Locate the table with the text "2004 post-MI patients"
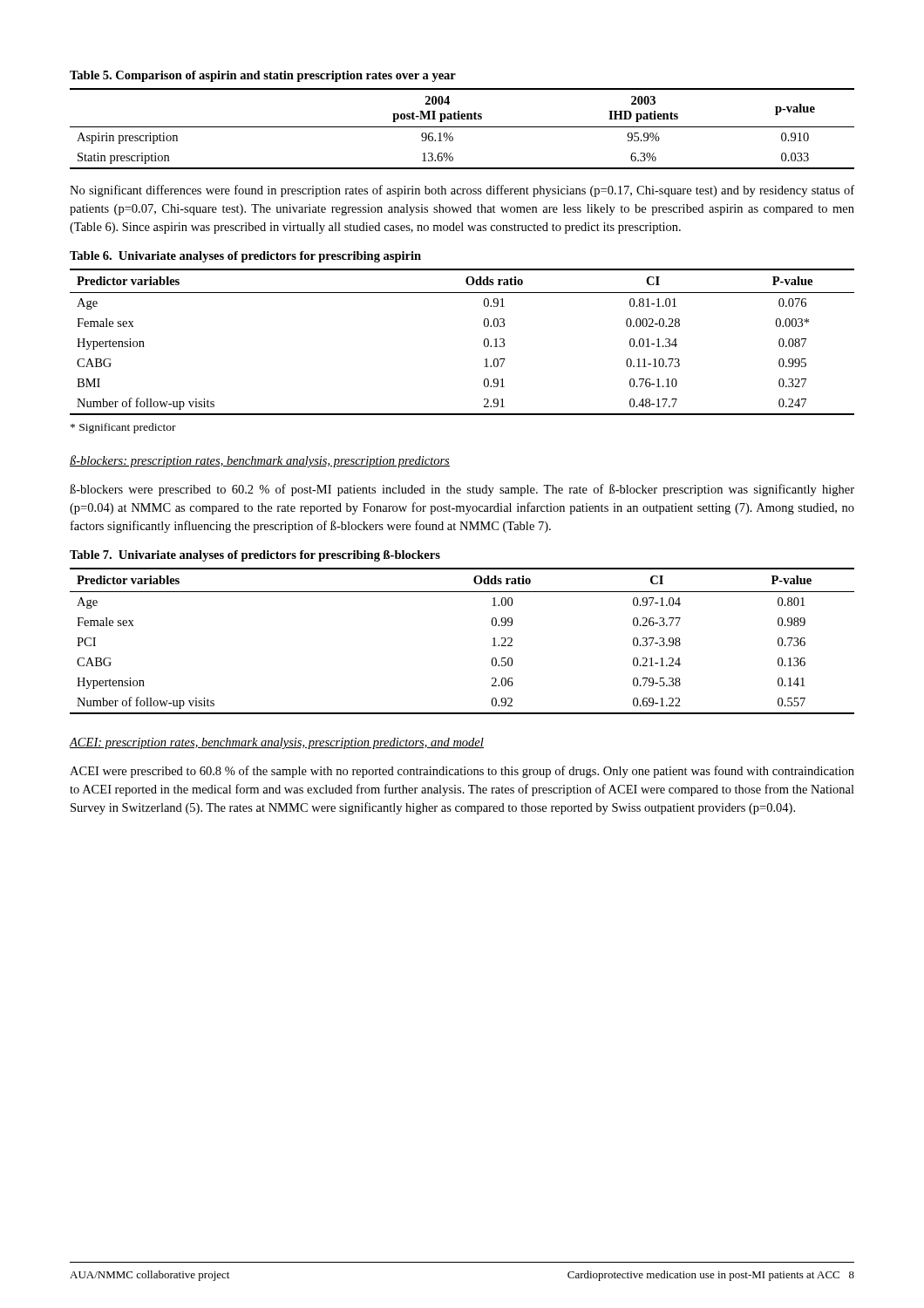This screenshot has width=924, height=1308. [462, 129]
